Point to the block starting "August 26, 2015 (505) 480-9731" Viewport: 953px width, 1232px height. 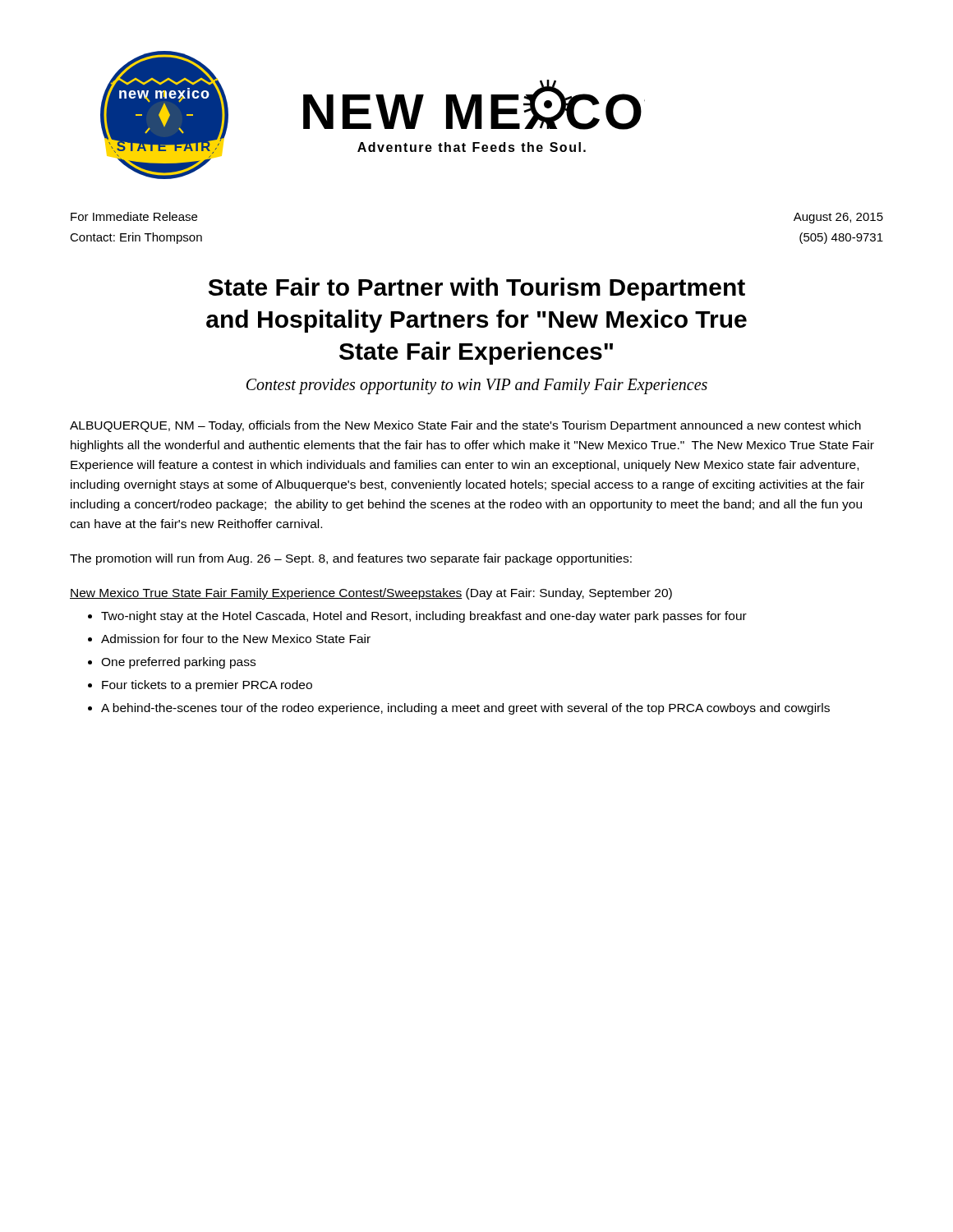pyautogui.click(x=838, y=227)
